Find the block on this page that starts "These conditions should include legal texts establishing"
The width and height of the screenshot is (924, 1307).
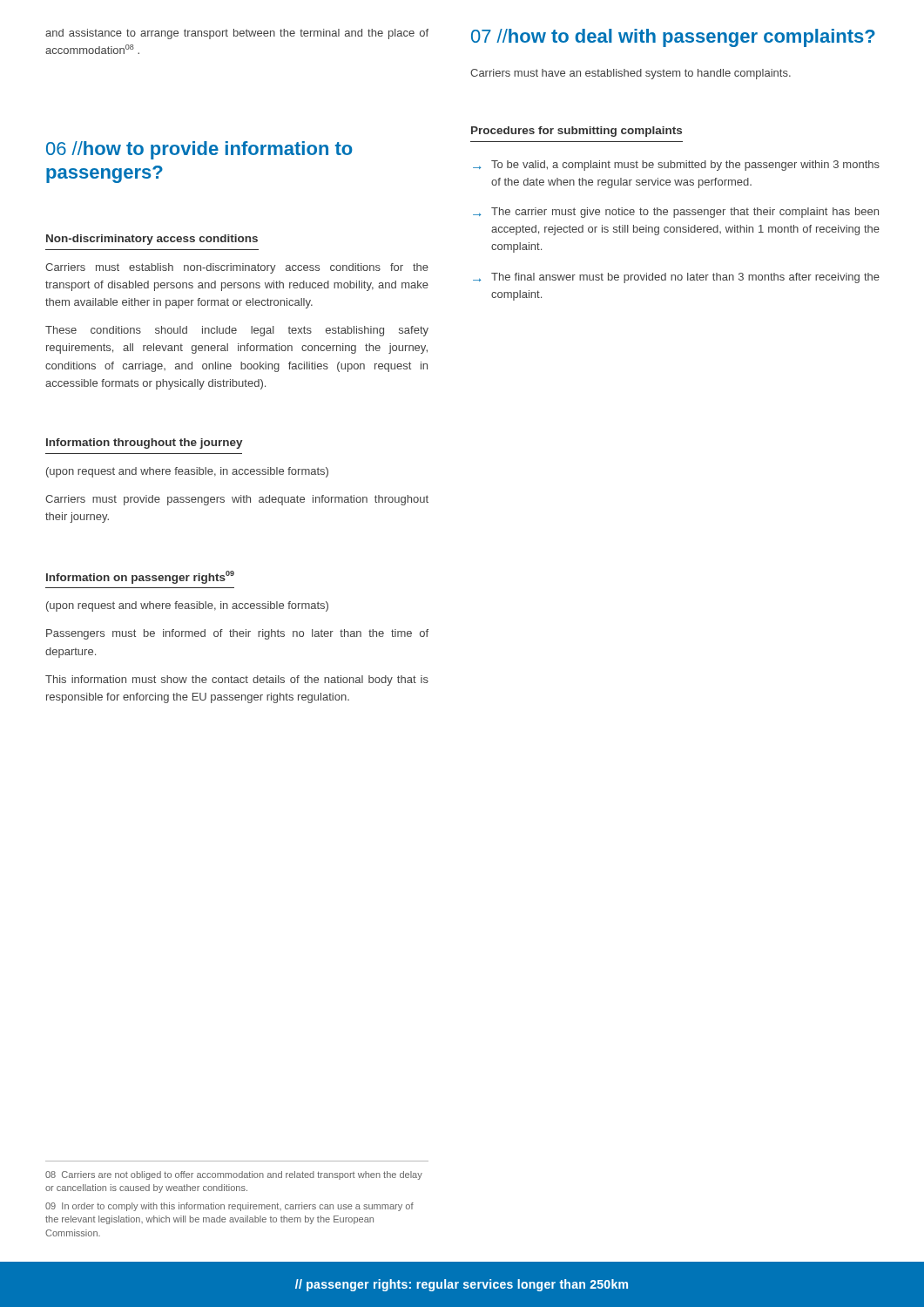[237, 356]
